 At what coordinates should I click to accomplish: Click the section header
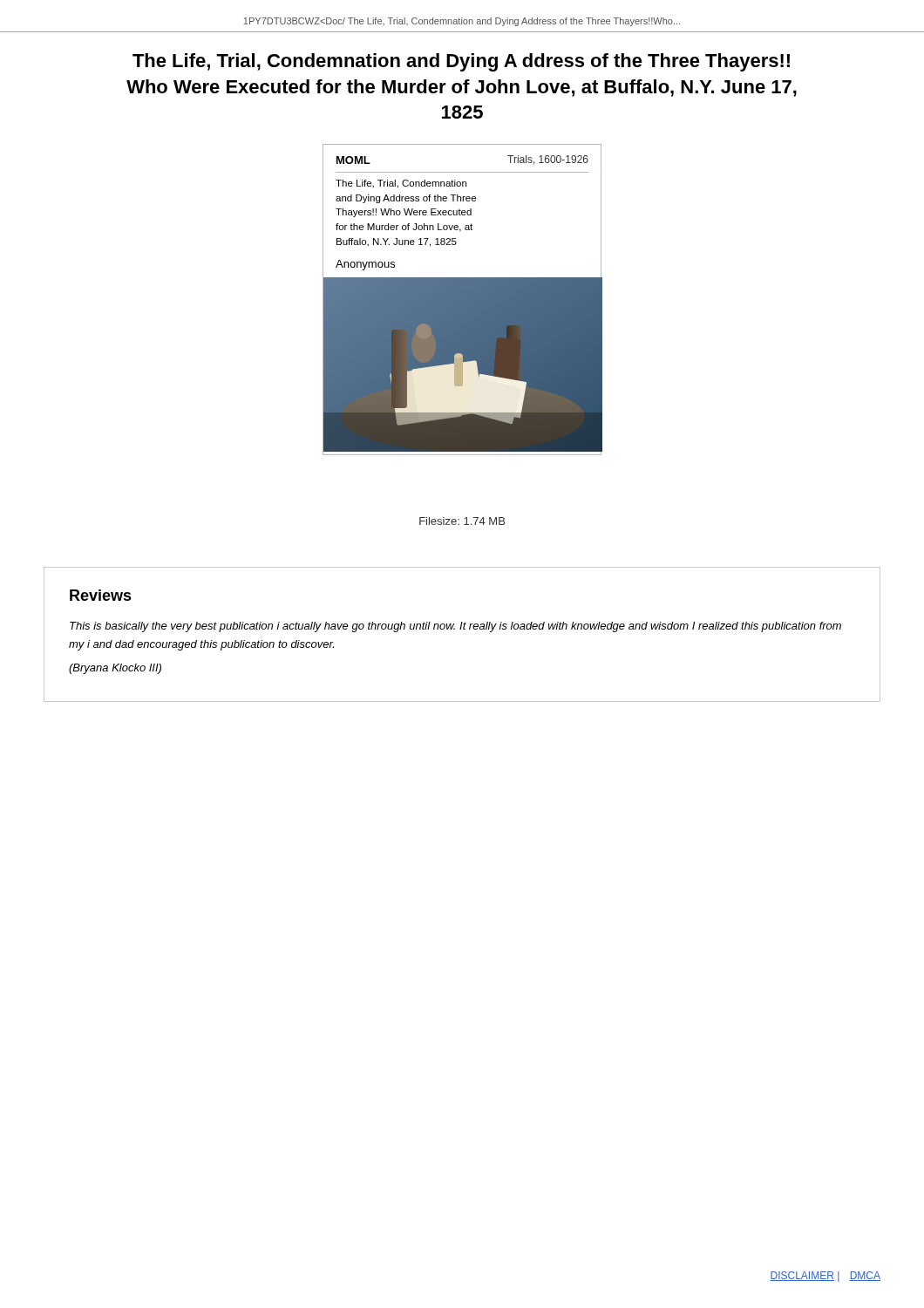point(462,596)
